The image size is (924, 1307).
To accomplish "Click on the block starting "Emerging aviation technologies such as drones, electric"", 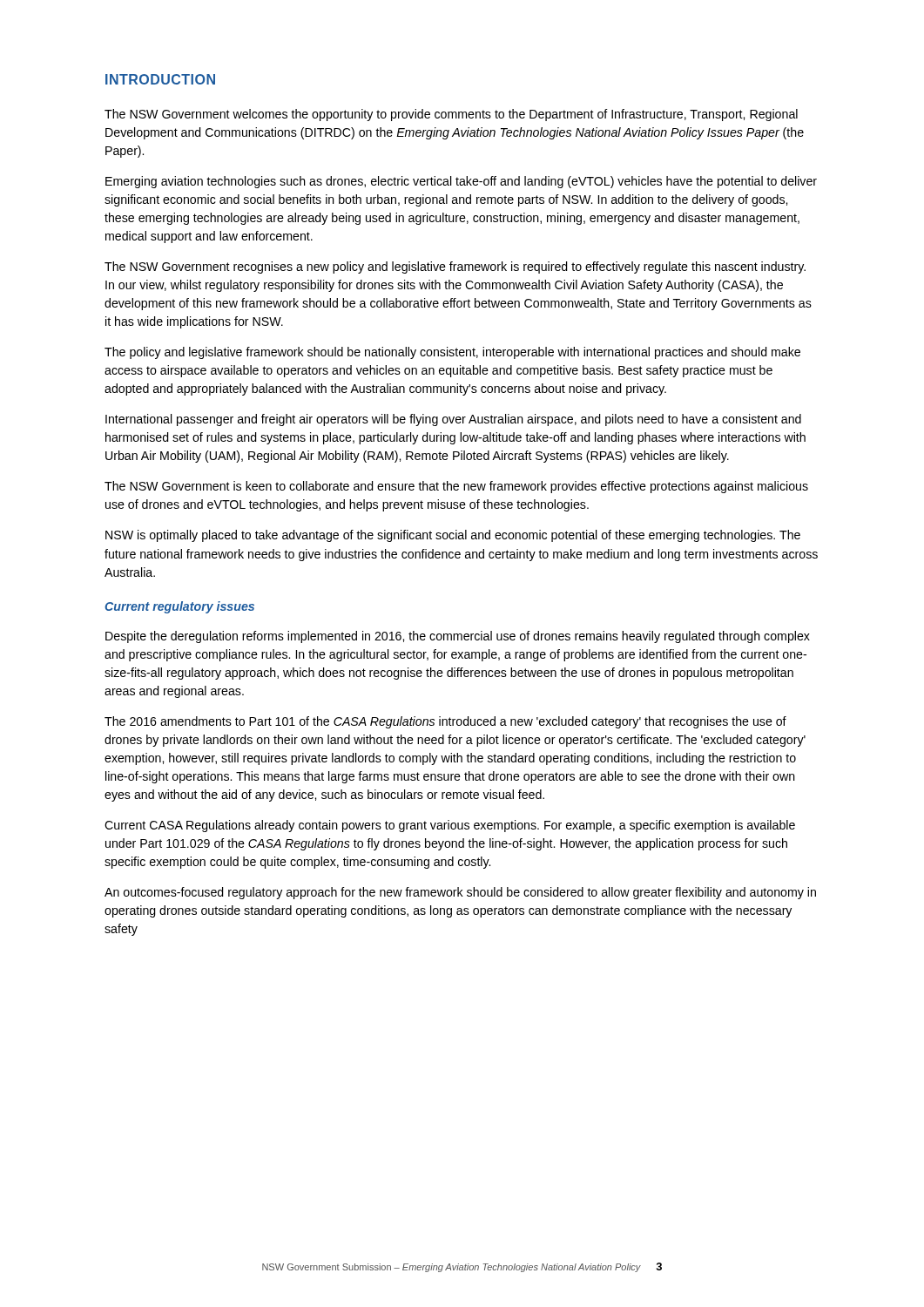I will (x=461, y=209).
